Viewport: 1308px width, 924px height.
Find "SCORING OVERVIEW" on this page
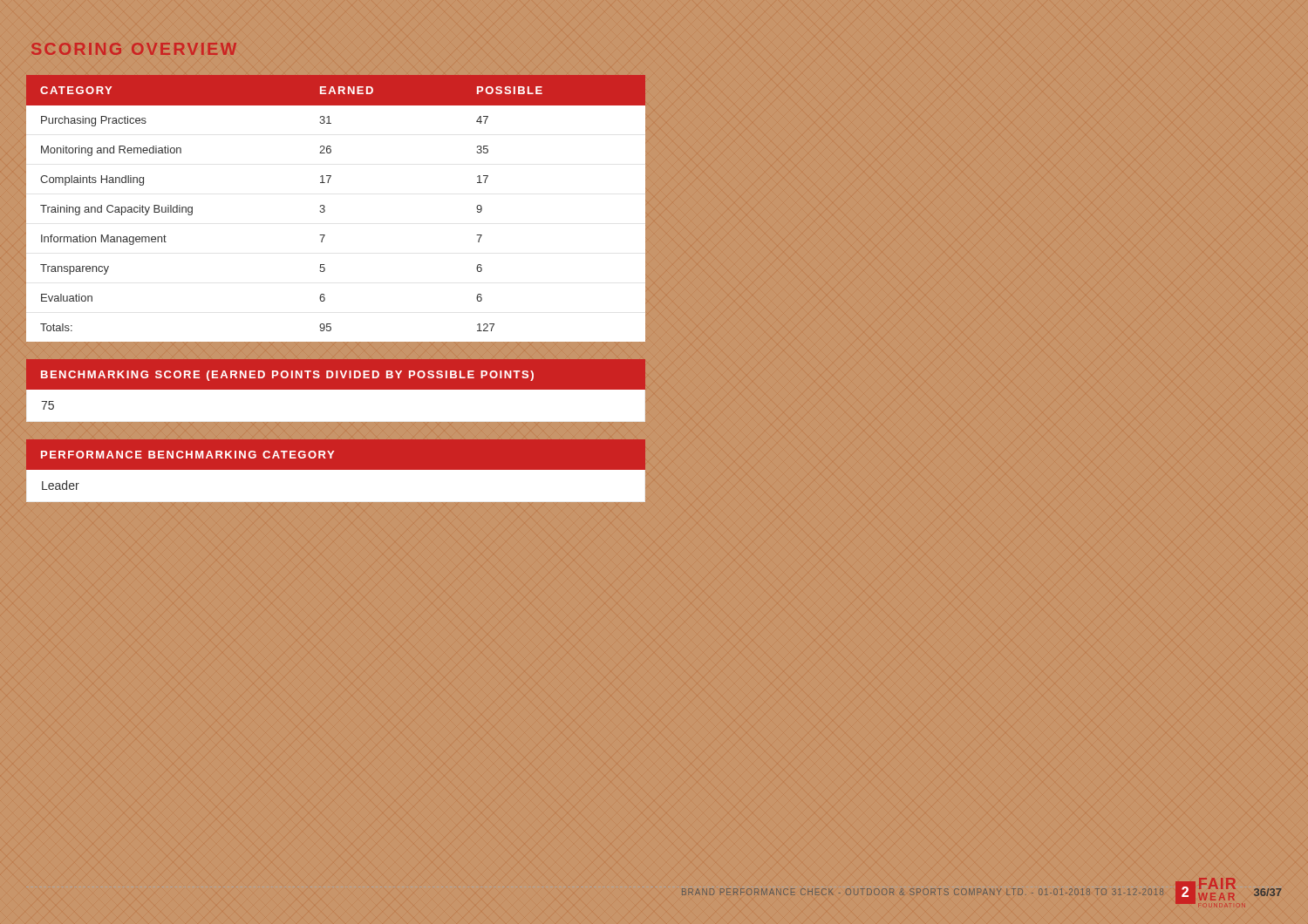pyautogui.click(x=134, y=49)
